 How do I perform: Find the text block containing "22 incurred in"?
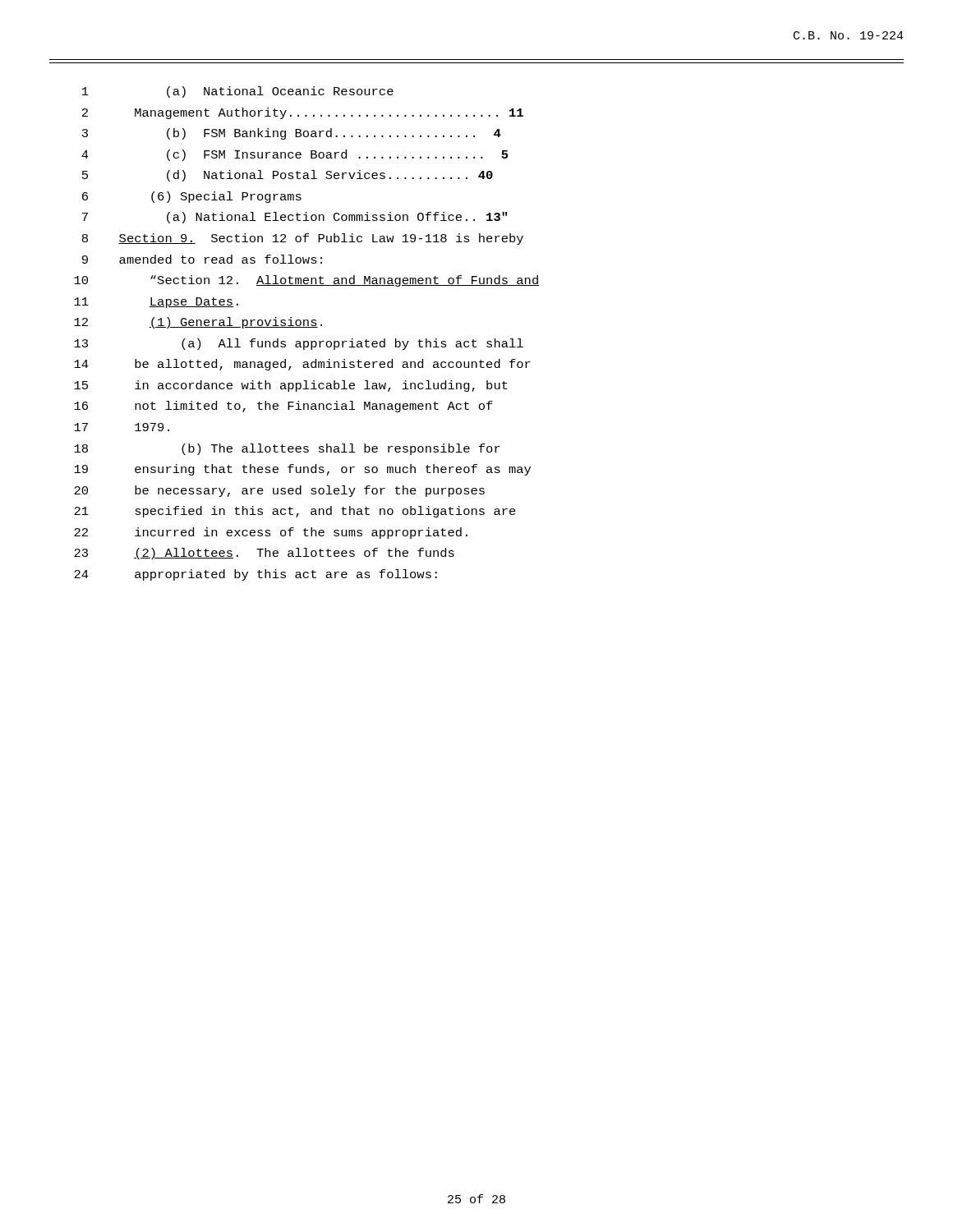476,534
